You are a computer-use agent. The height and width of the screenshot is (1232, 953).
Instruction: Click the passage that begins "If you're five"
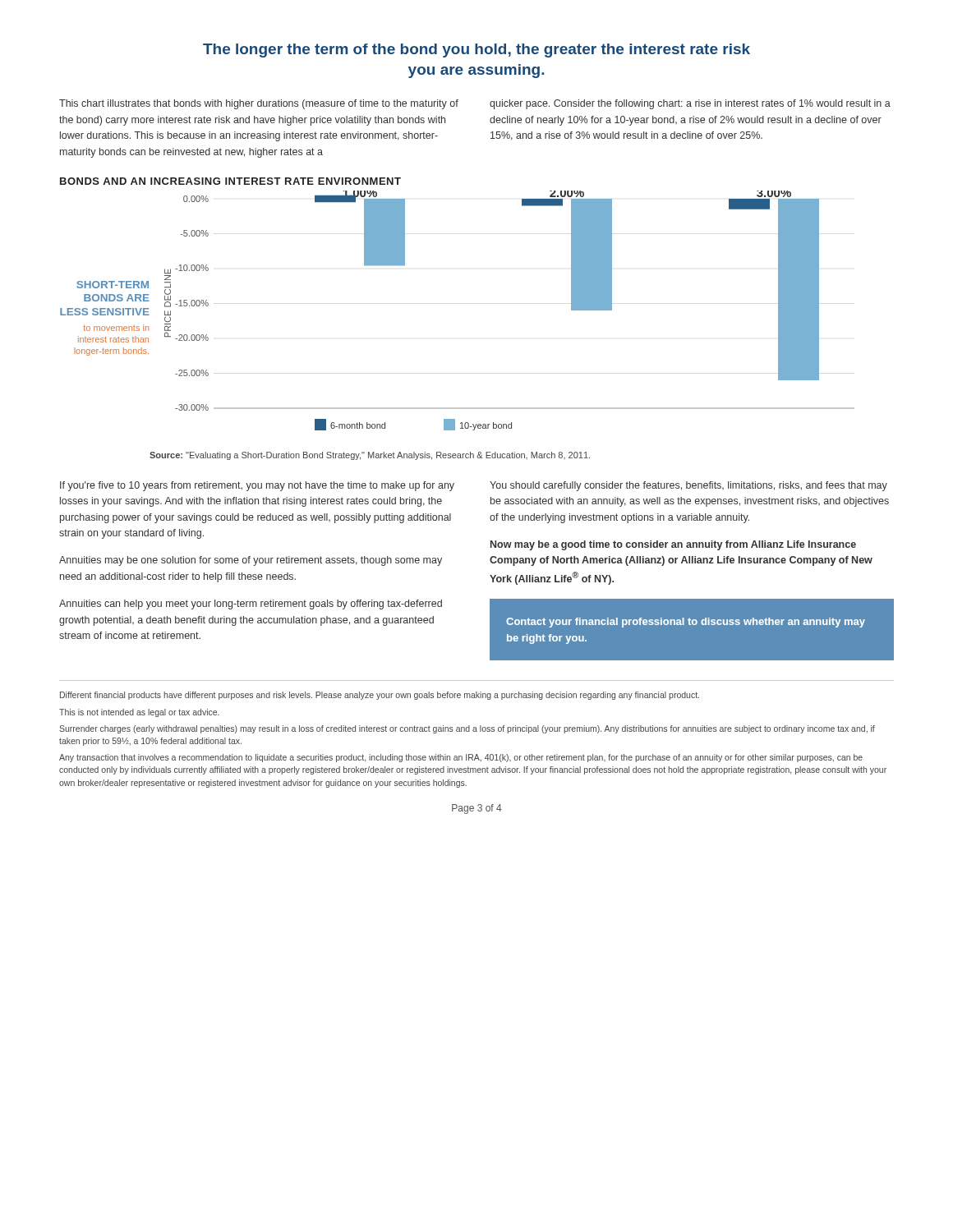click(257, 509)
